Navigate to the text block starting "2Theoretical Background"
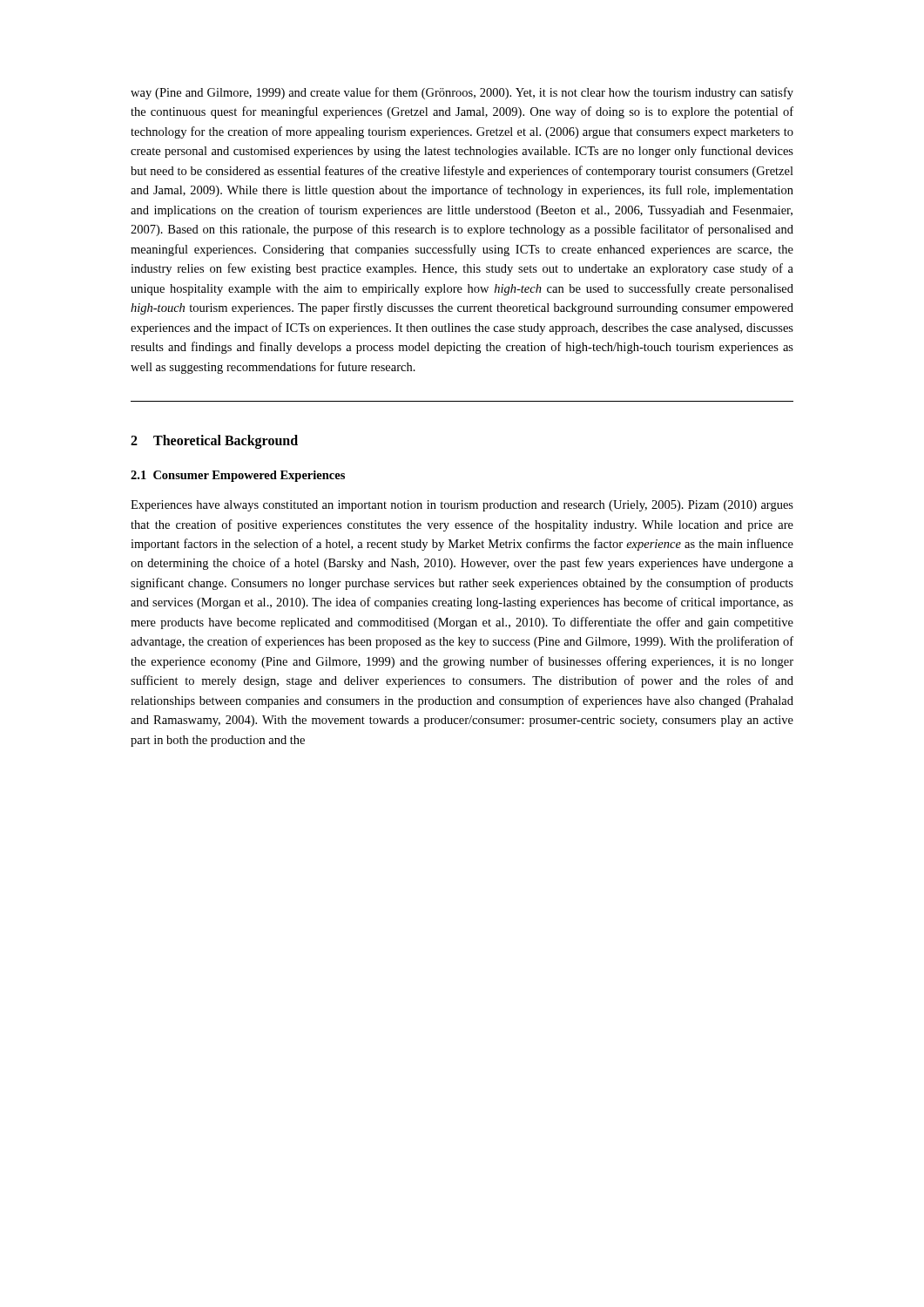The image size is (924, 1307). tap(214, 441)
